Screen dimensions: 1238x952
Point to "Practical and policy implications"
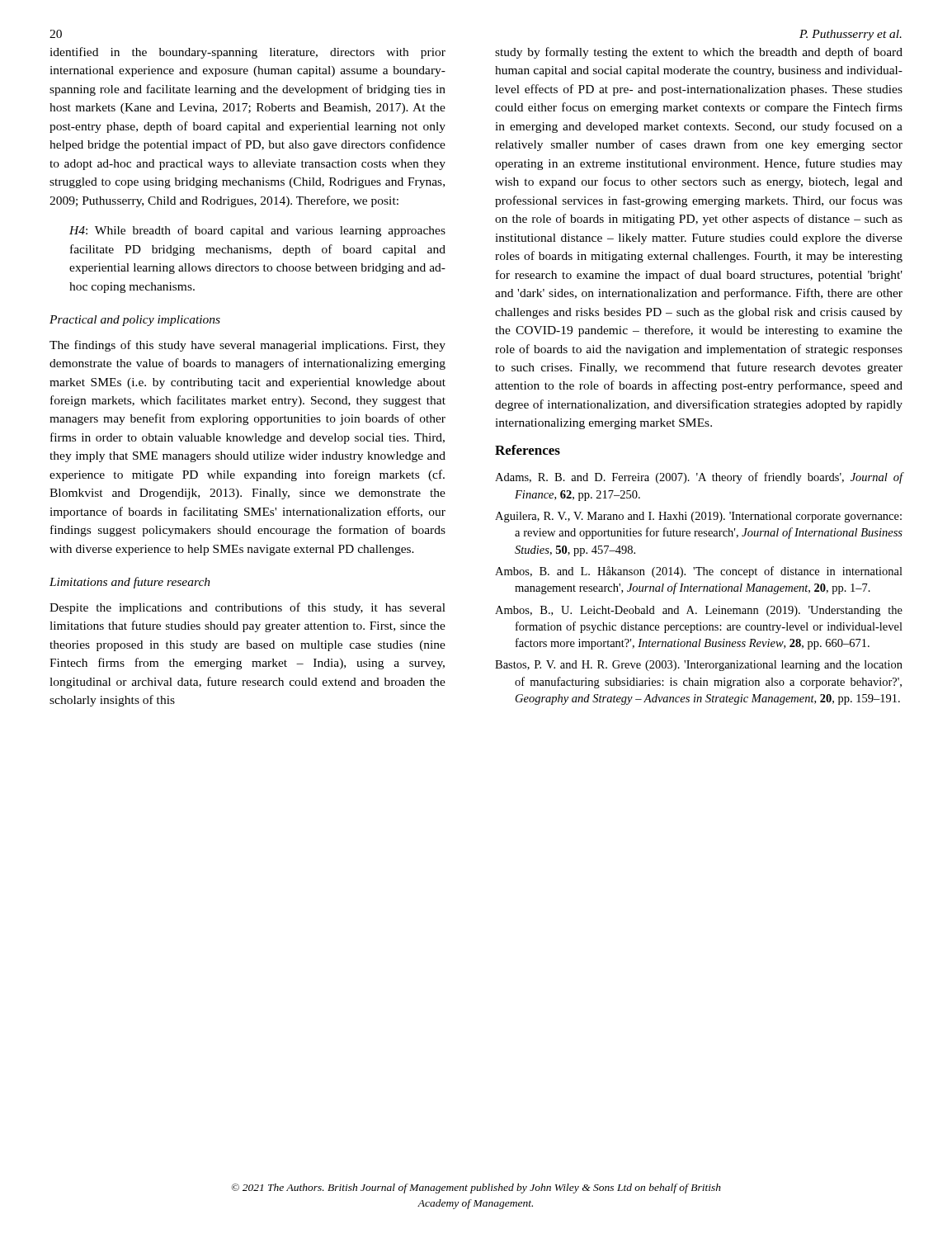coord(135,319)
